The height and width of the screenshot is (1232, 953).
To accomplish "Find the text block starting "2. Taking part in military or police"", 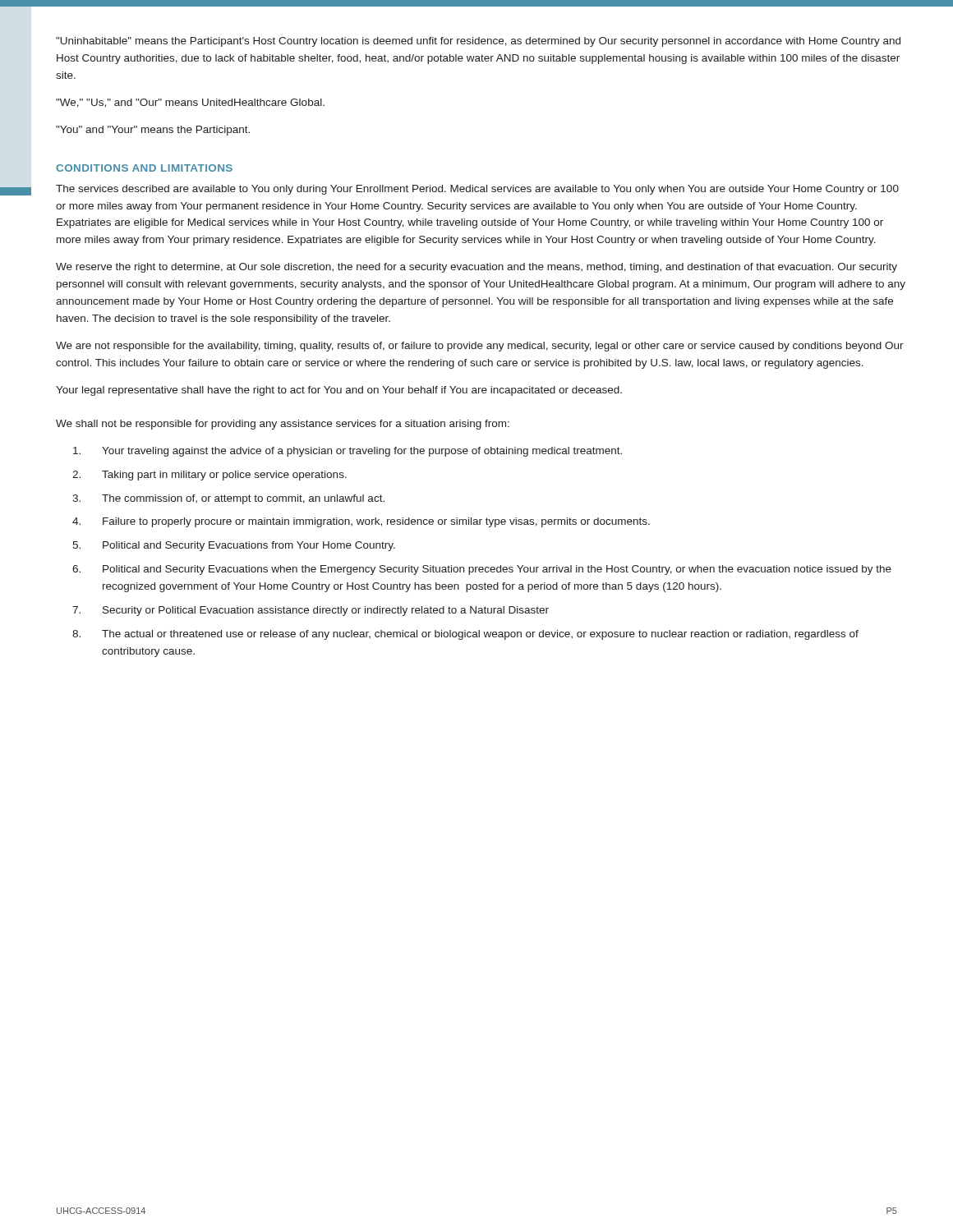I will coord(209,476).
